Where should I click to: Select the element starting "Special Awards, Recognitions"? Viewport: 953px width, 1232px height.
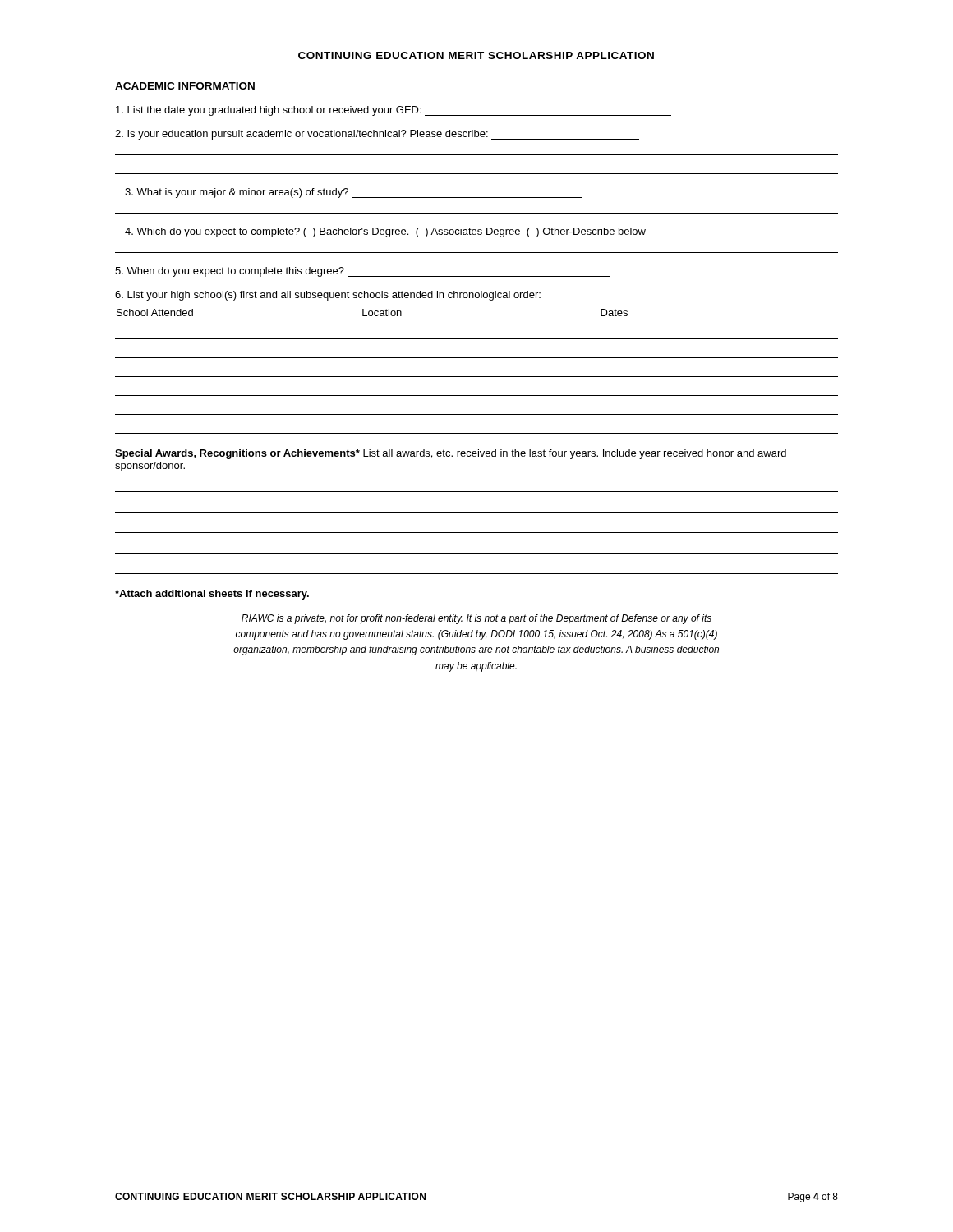[x=451, y=459]
